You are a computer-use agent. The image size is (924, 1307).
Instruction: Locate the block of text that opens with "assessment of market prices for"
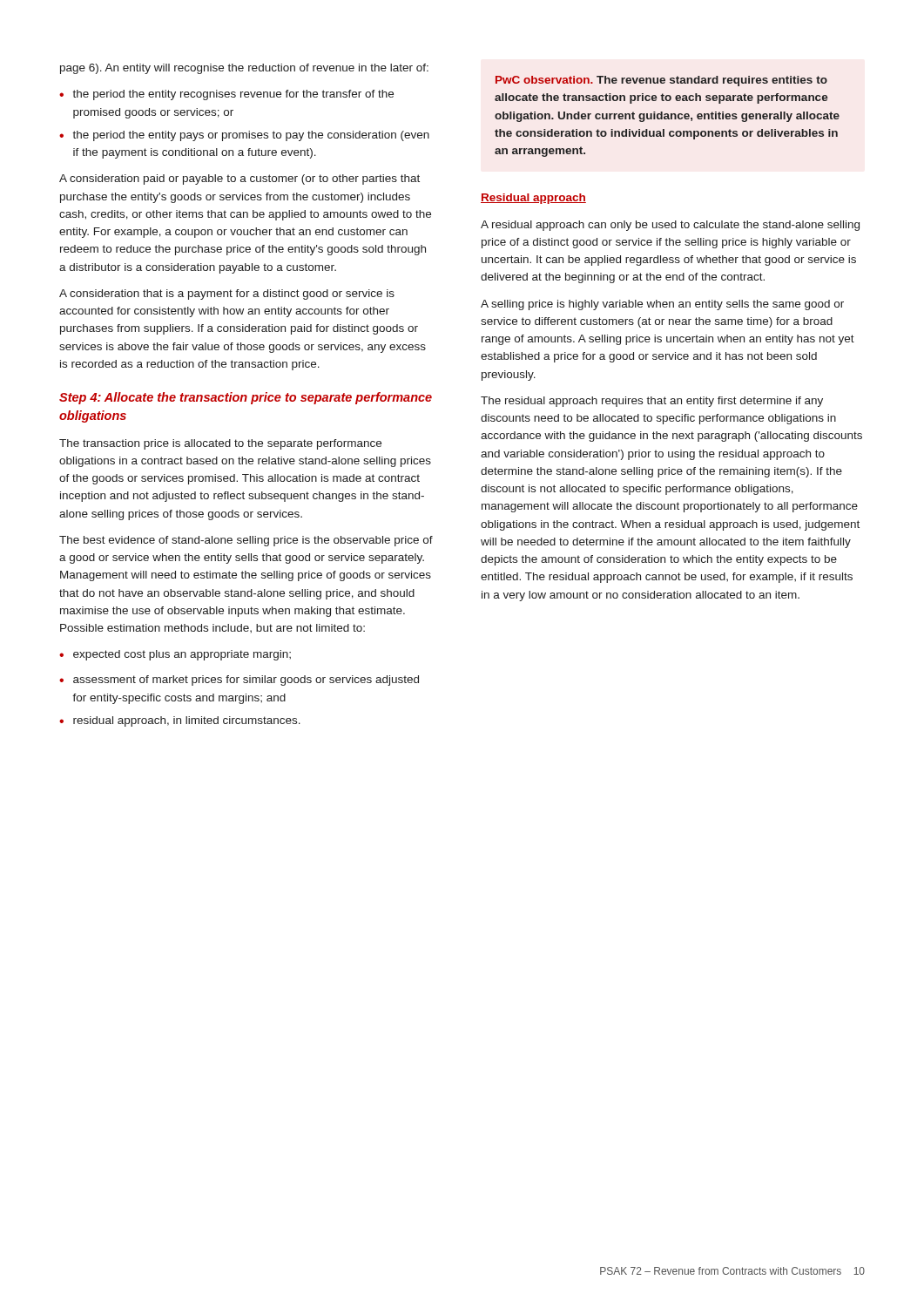point(246,688)
